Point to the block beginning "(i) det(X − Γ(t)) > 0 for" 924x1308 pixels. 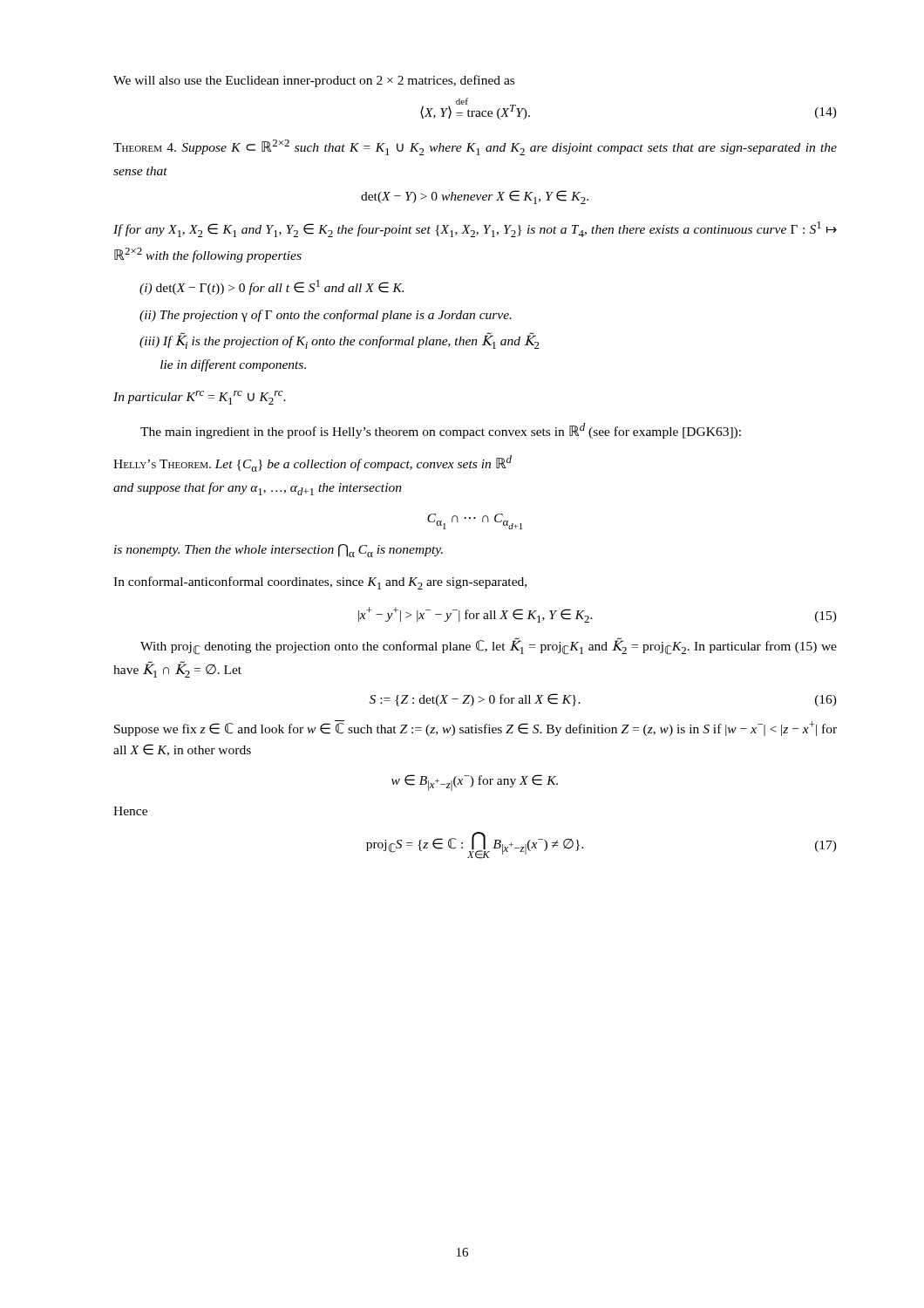pyautogui.click(x=272, y=286)
